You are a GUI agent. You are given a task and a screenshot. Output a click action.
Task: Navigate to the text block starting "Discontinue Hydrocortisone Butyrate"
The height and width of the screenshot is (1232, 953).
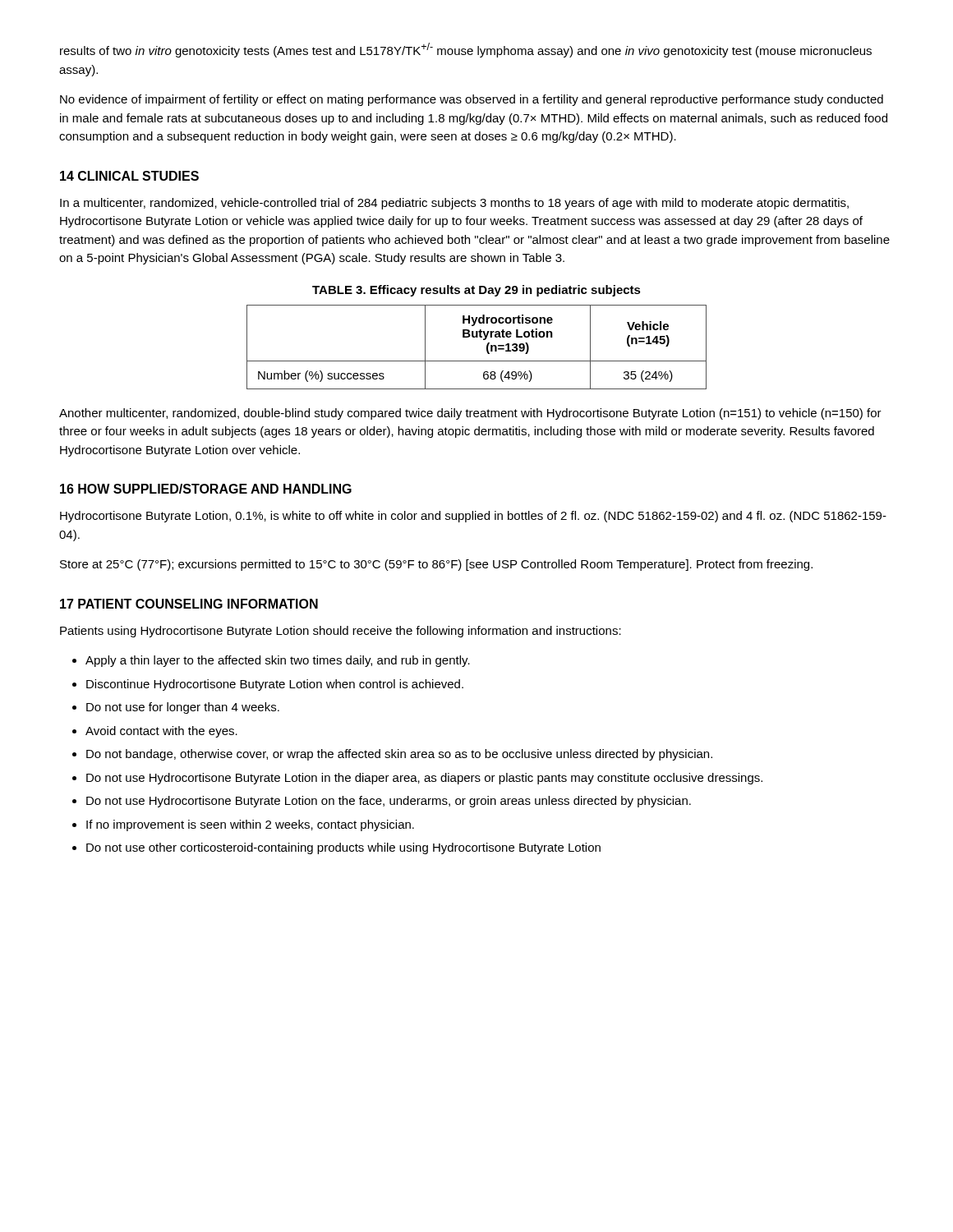pyautogui.click(x=275, y=685)
